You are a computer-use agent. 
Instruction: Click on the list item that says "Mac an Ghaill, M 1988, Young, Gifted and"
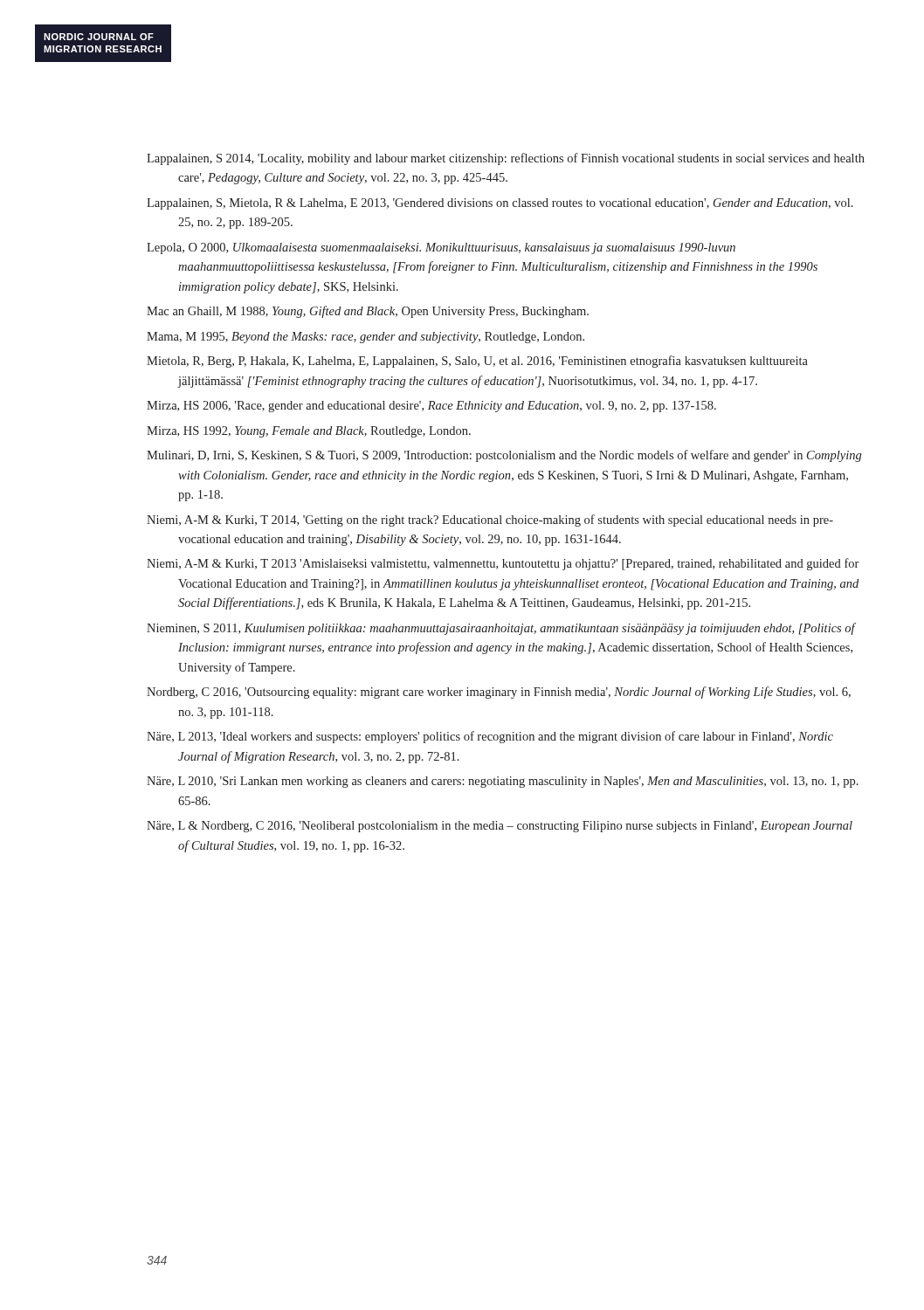[368, 311]
